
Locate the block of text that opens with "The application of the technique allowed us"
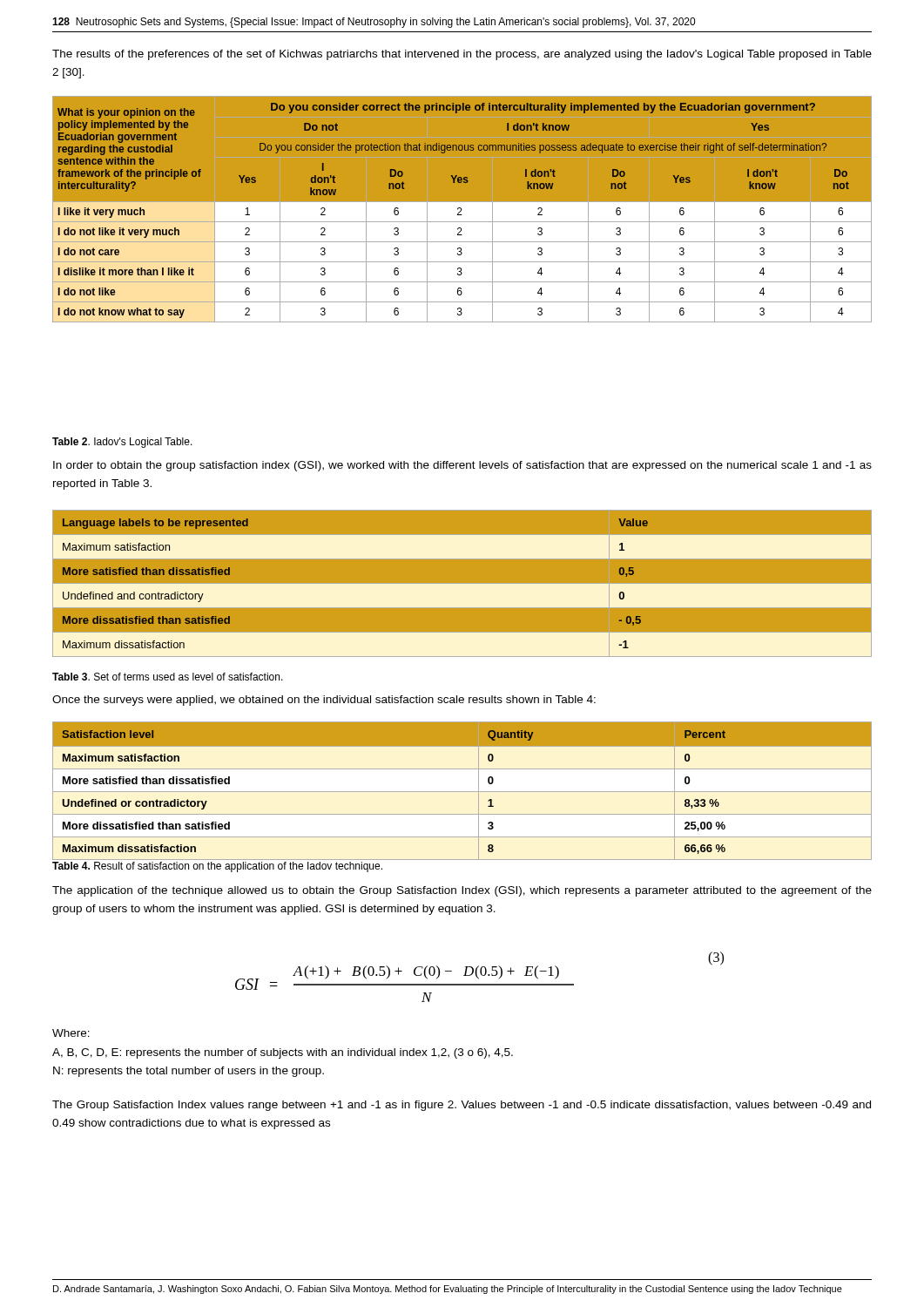[x=462, y=899]
